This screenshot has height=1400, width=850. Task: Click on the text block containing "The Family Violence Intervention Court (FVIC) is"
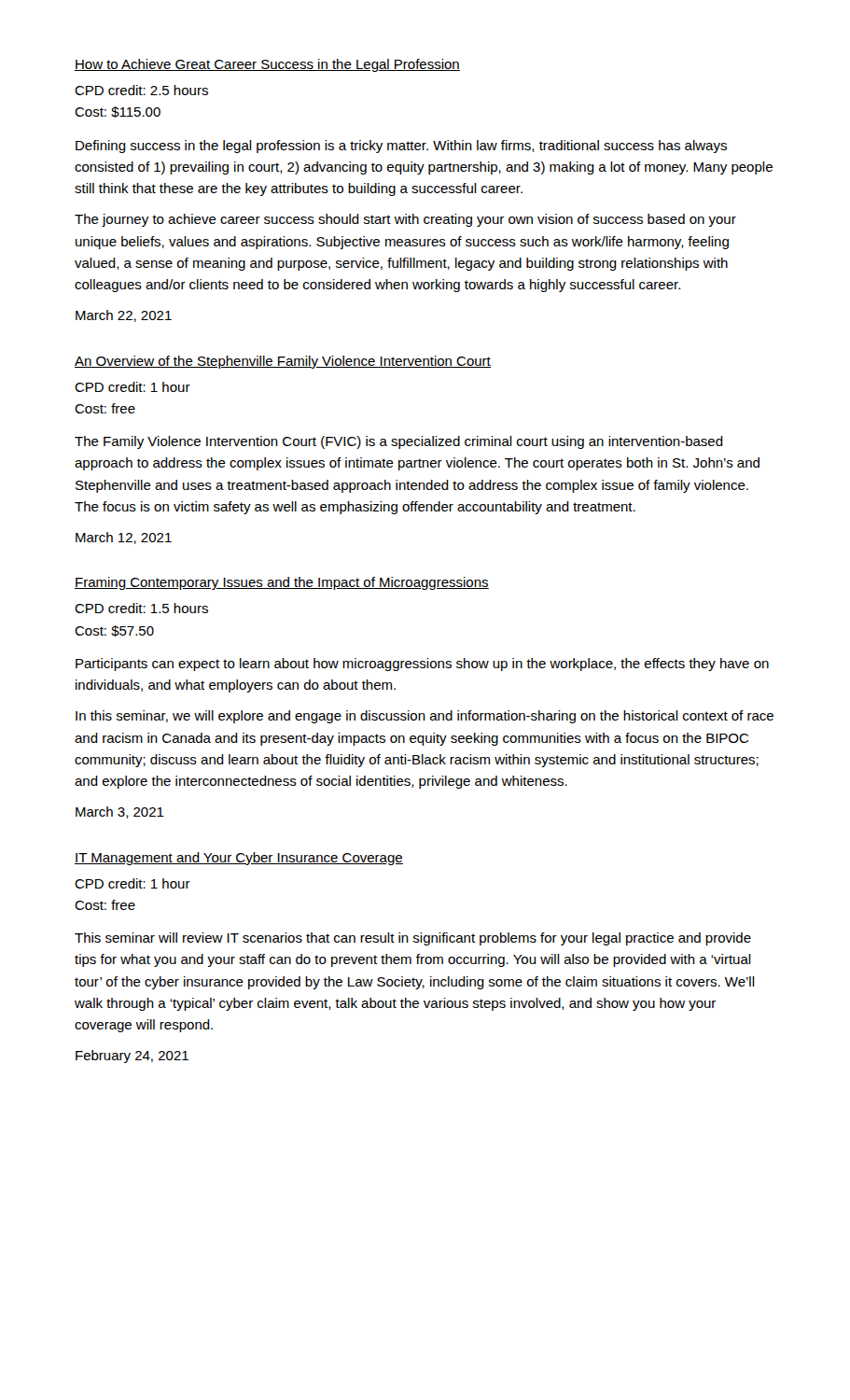pos(425,474)
